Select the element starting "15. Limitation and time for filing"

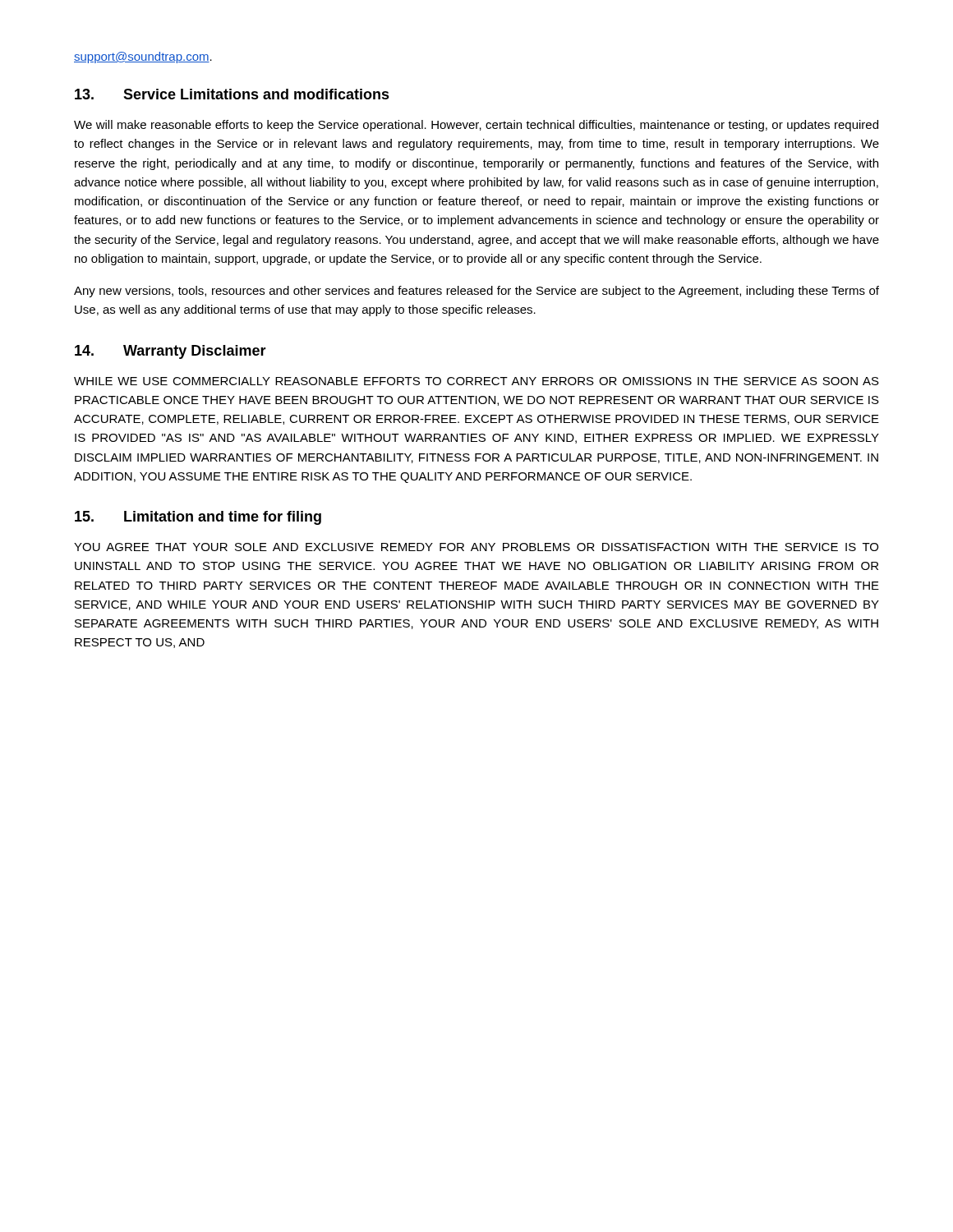coord(198,517)
